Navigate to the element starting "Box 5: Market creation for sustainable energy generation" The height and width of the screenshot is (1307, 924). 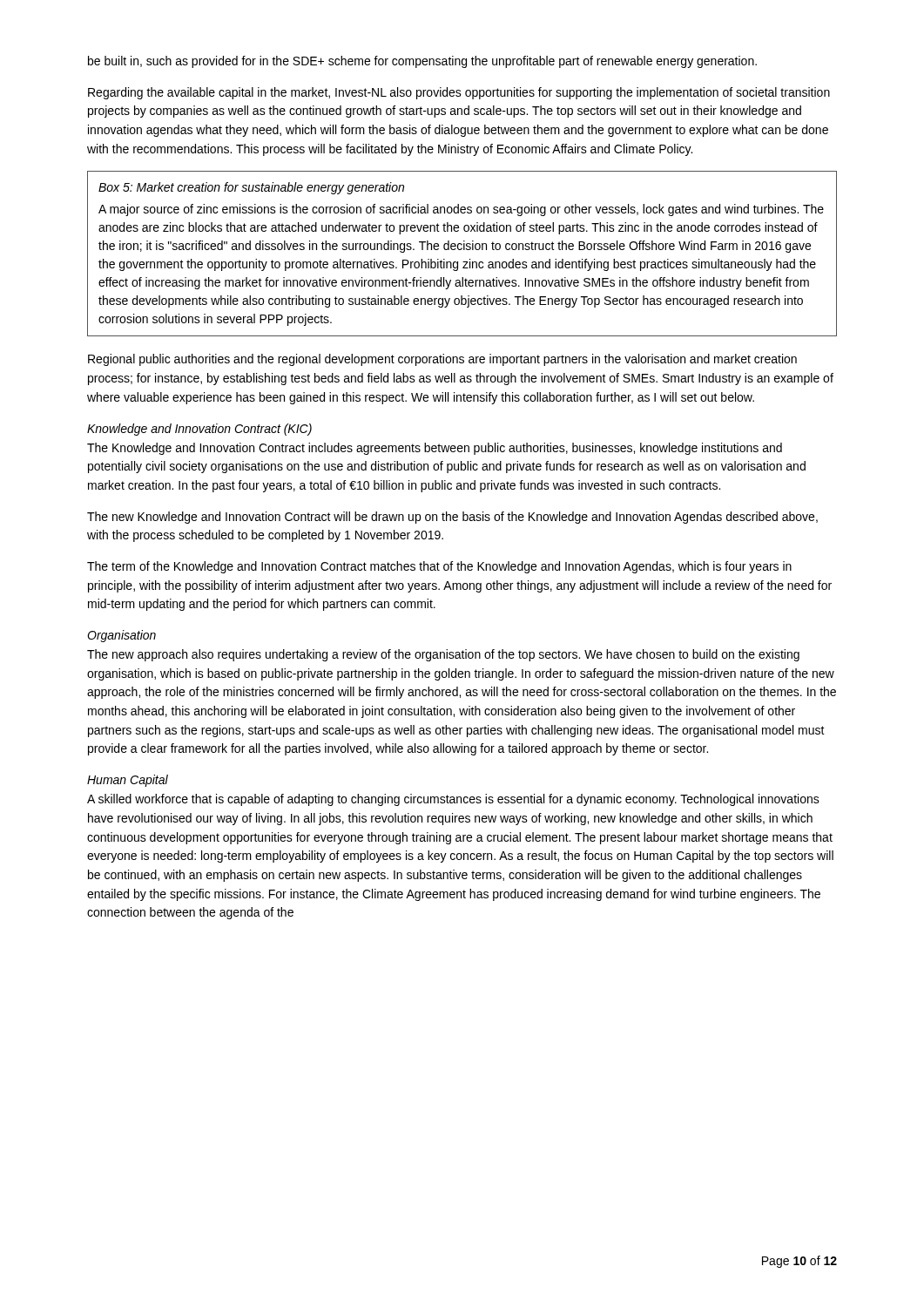pyautogui.click(x=462, y=253)
